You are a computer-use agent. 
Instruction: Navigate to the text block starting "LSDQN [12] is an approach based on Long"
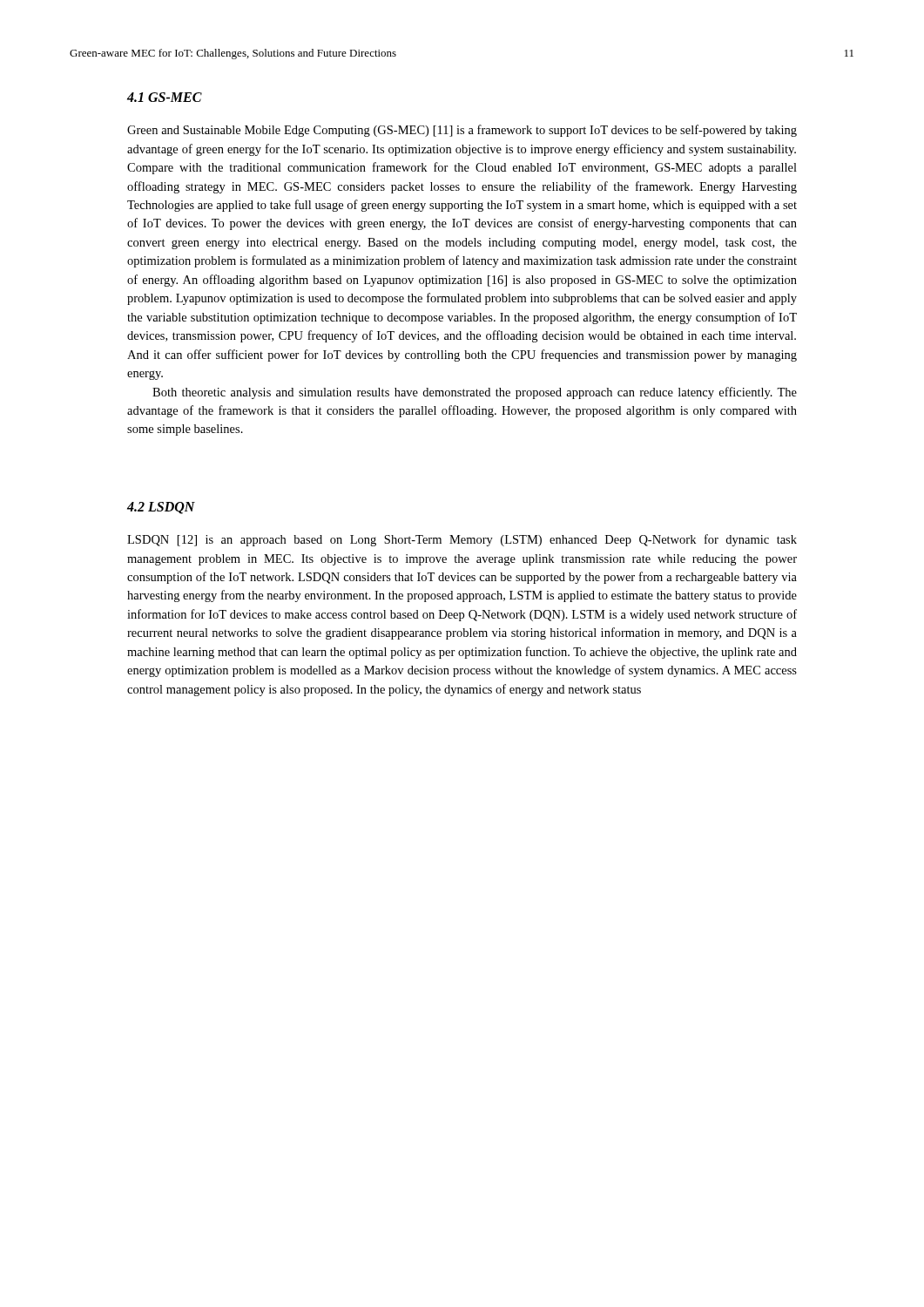tap(462, 615)
